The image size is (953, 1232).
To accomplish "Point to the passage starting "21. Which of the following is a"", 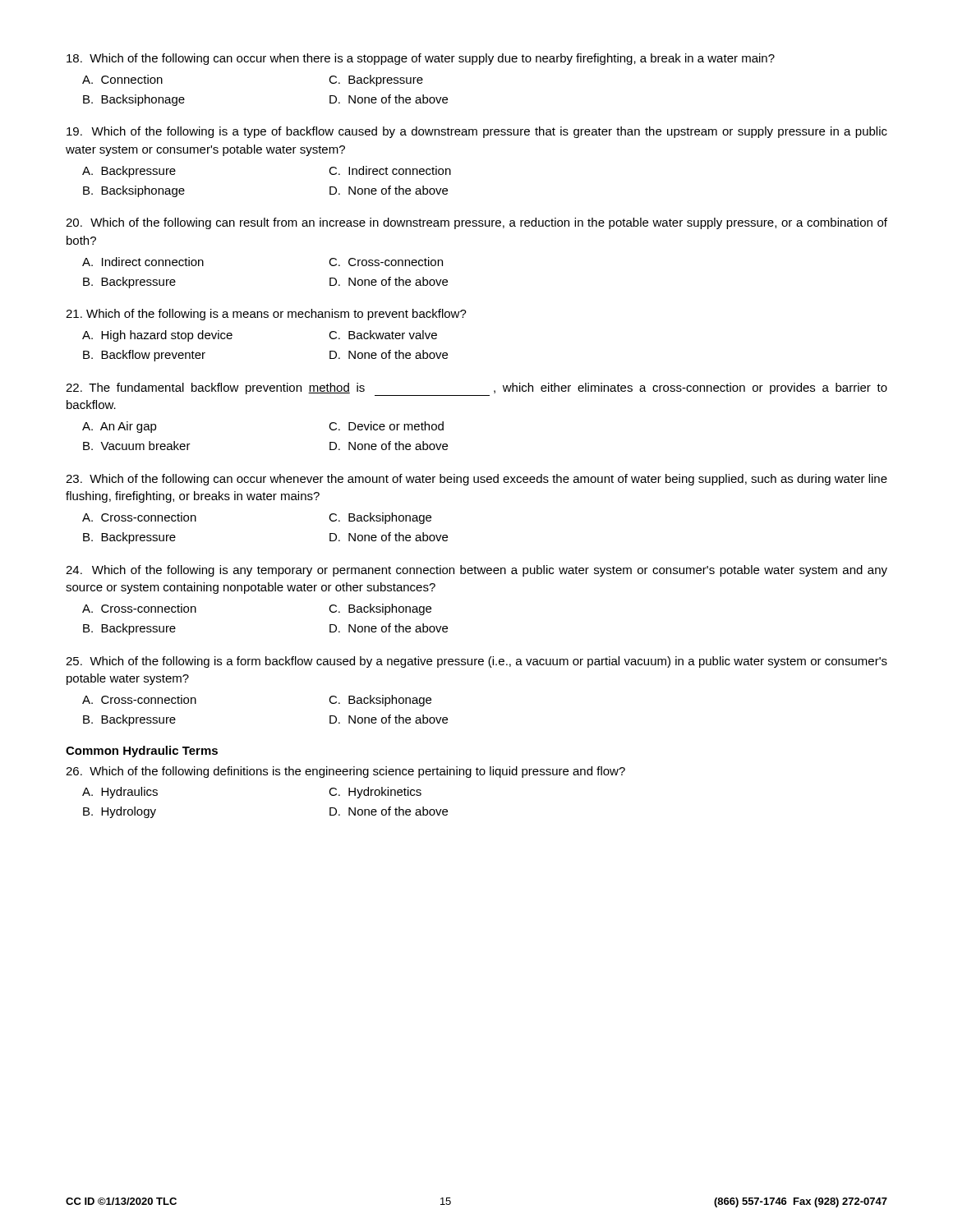I will click(266, 315).
